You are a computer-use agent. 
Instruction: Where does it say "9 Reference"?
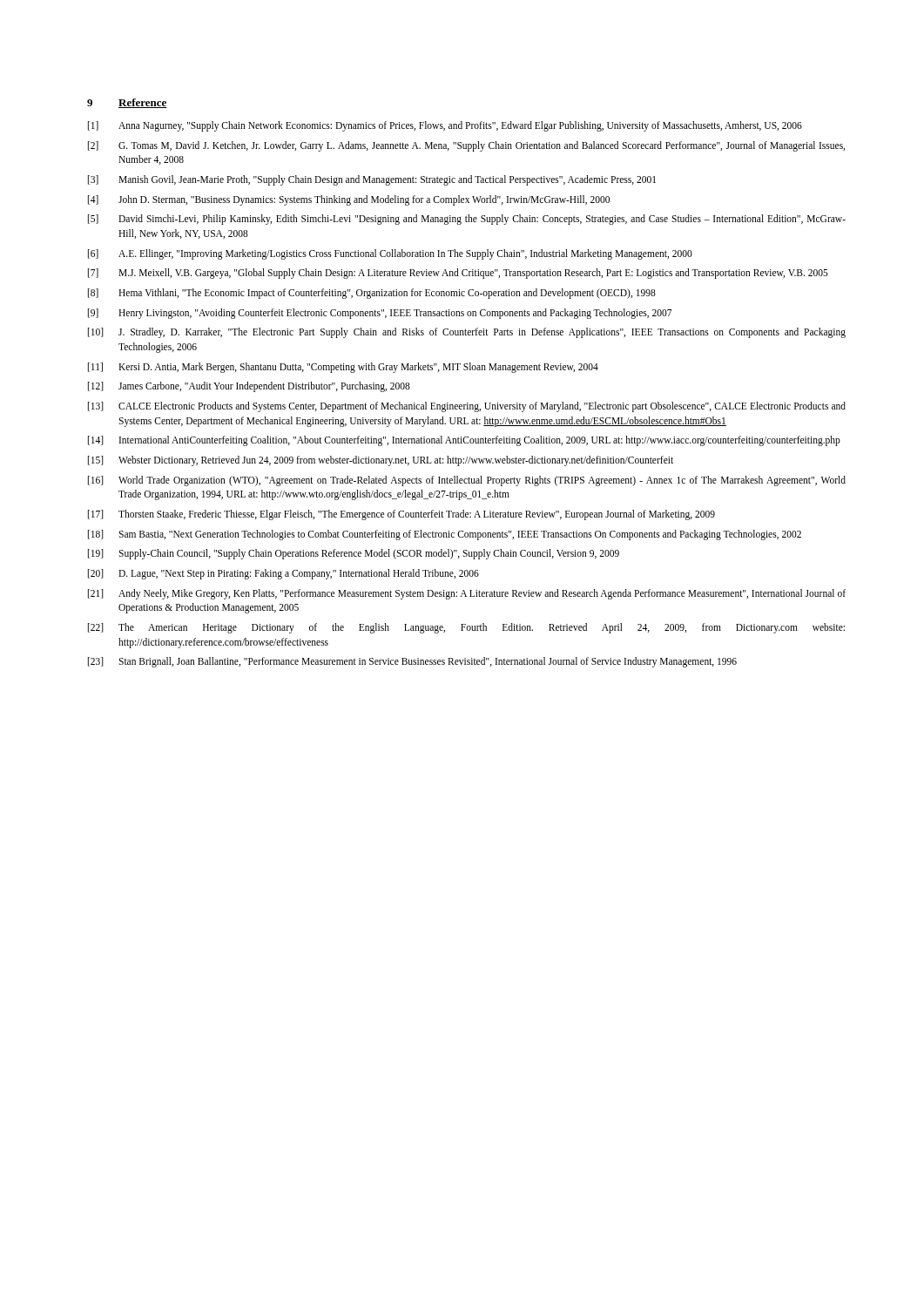[127, 103]
